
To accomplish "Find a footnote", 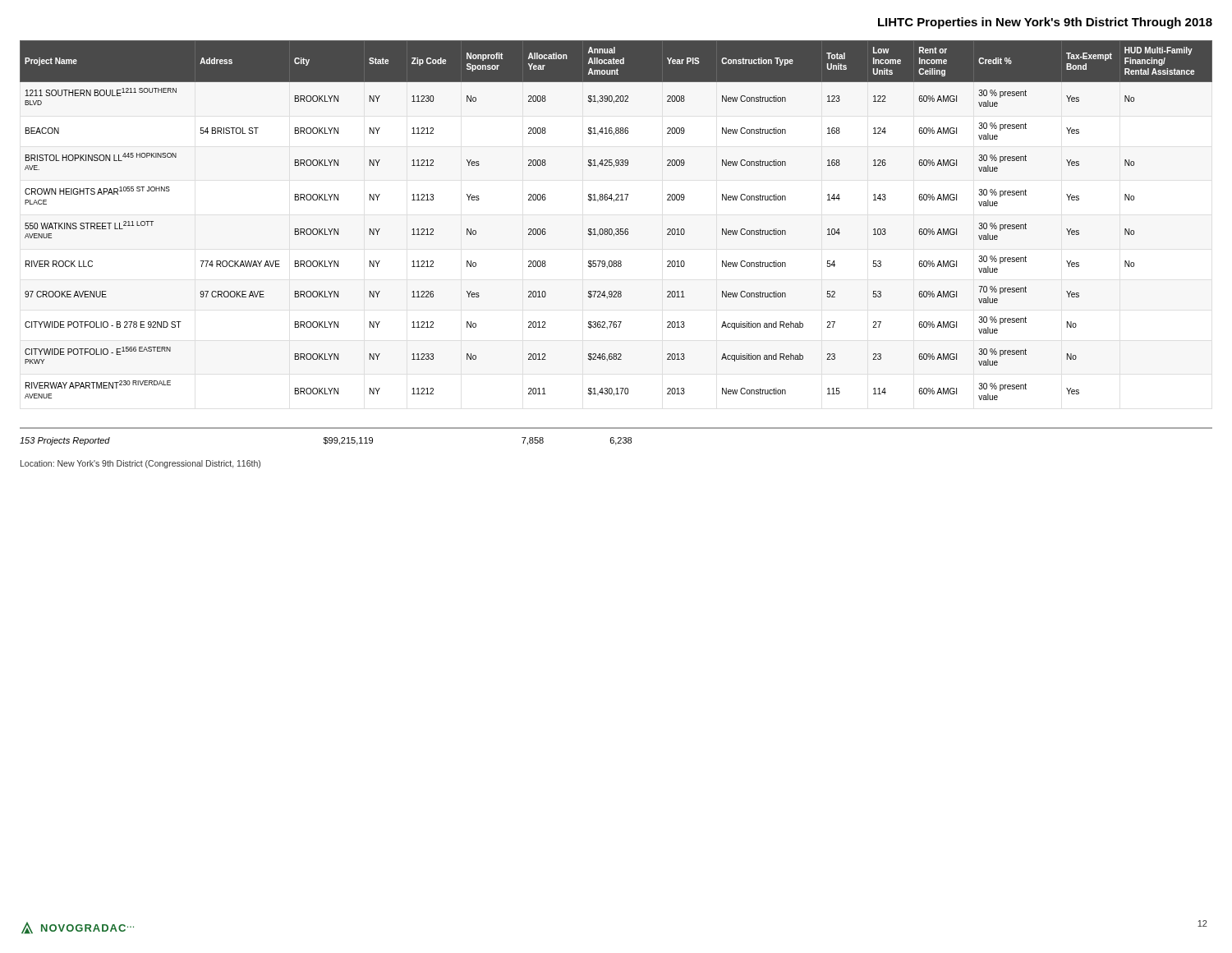I will pos(140,463).
